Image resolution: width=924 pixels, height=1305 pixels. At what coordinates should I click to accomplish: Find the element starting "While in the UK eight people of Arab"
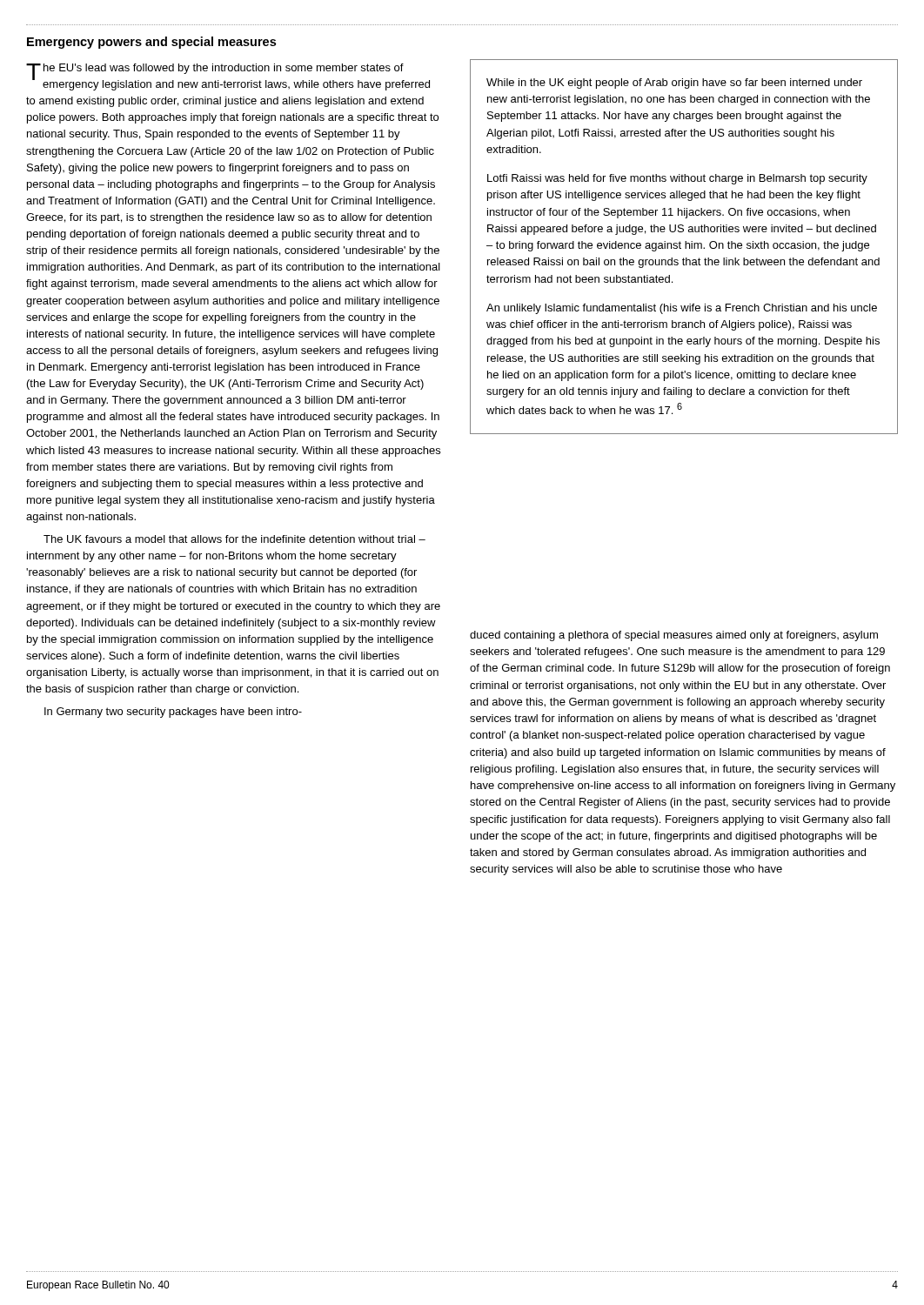[684, 247]
